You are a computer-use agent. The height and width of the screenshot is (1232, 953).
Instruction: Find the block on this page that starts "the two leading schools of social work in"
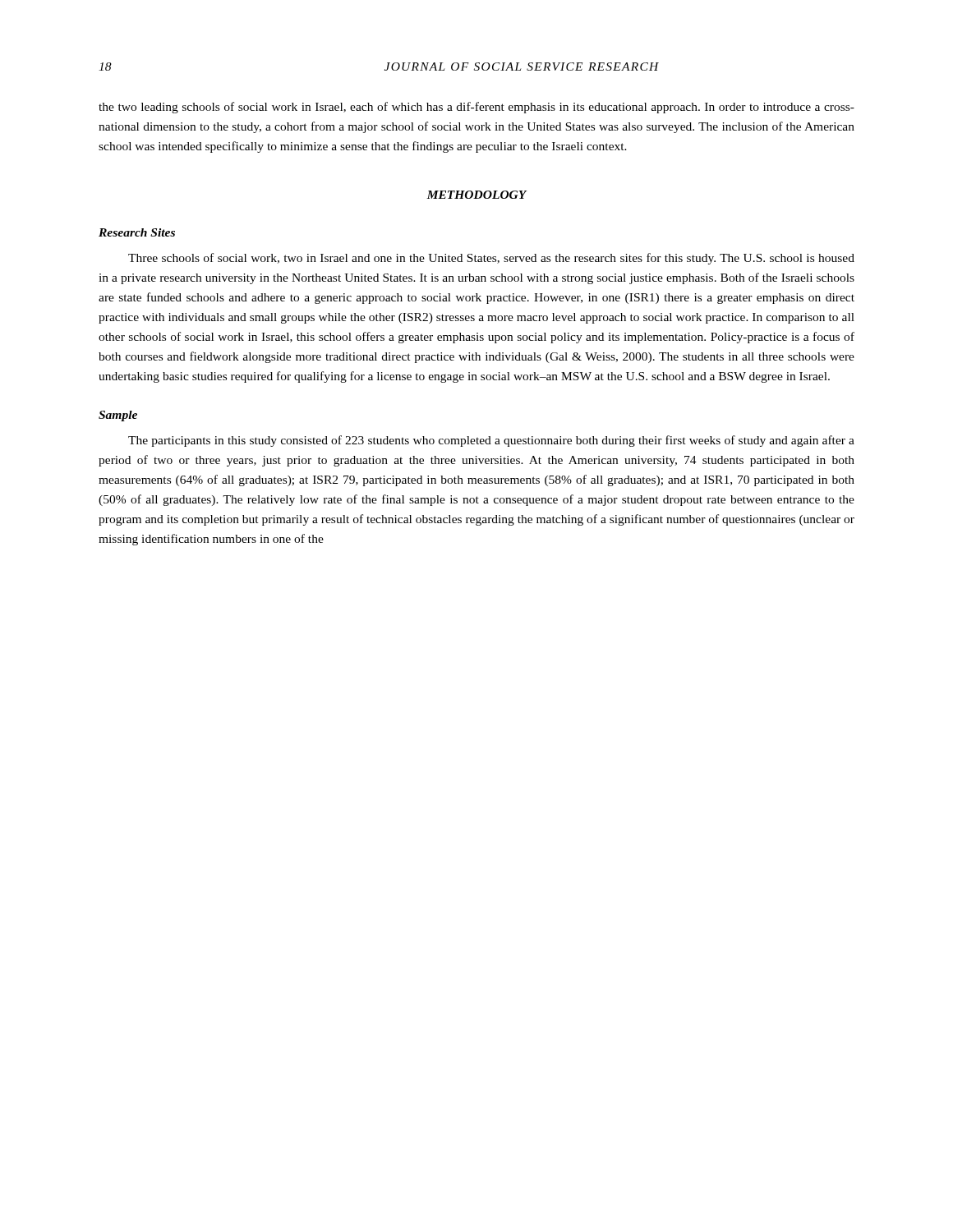click(476, 126)
